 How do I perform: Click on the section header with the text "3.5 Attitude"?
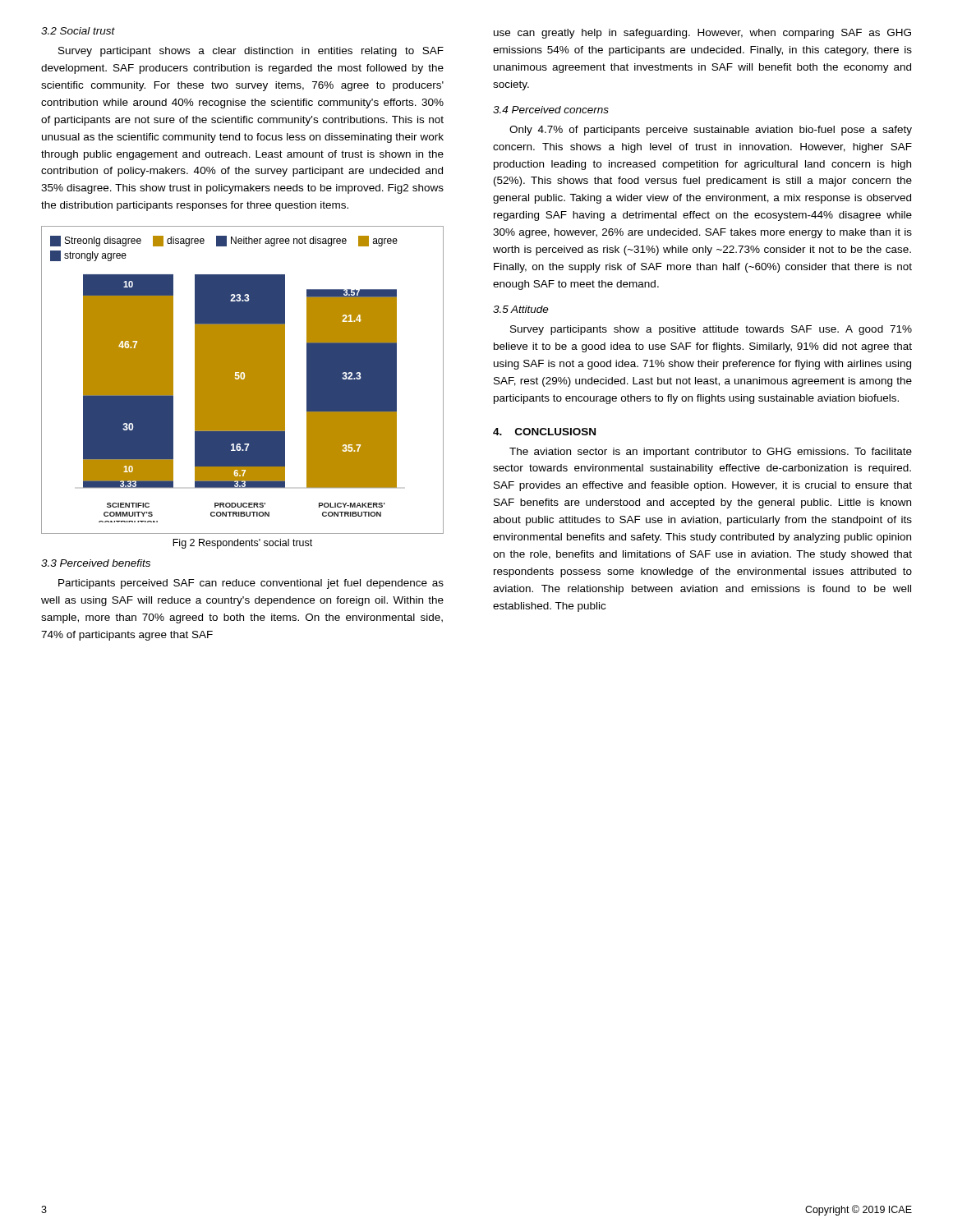tap(521, 309)
